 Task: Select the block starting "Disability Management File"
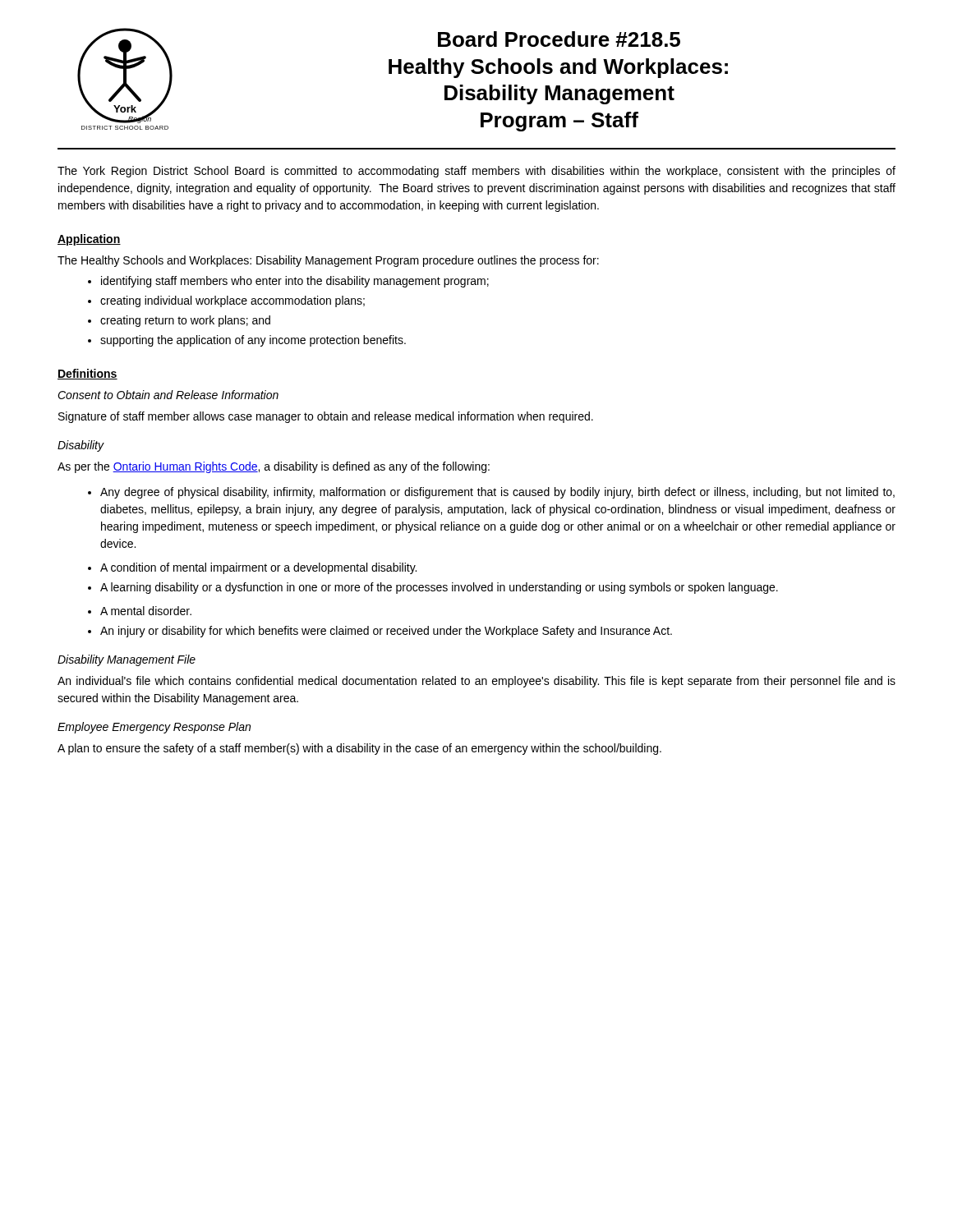click(x=127, y=660)
